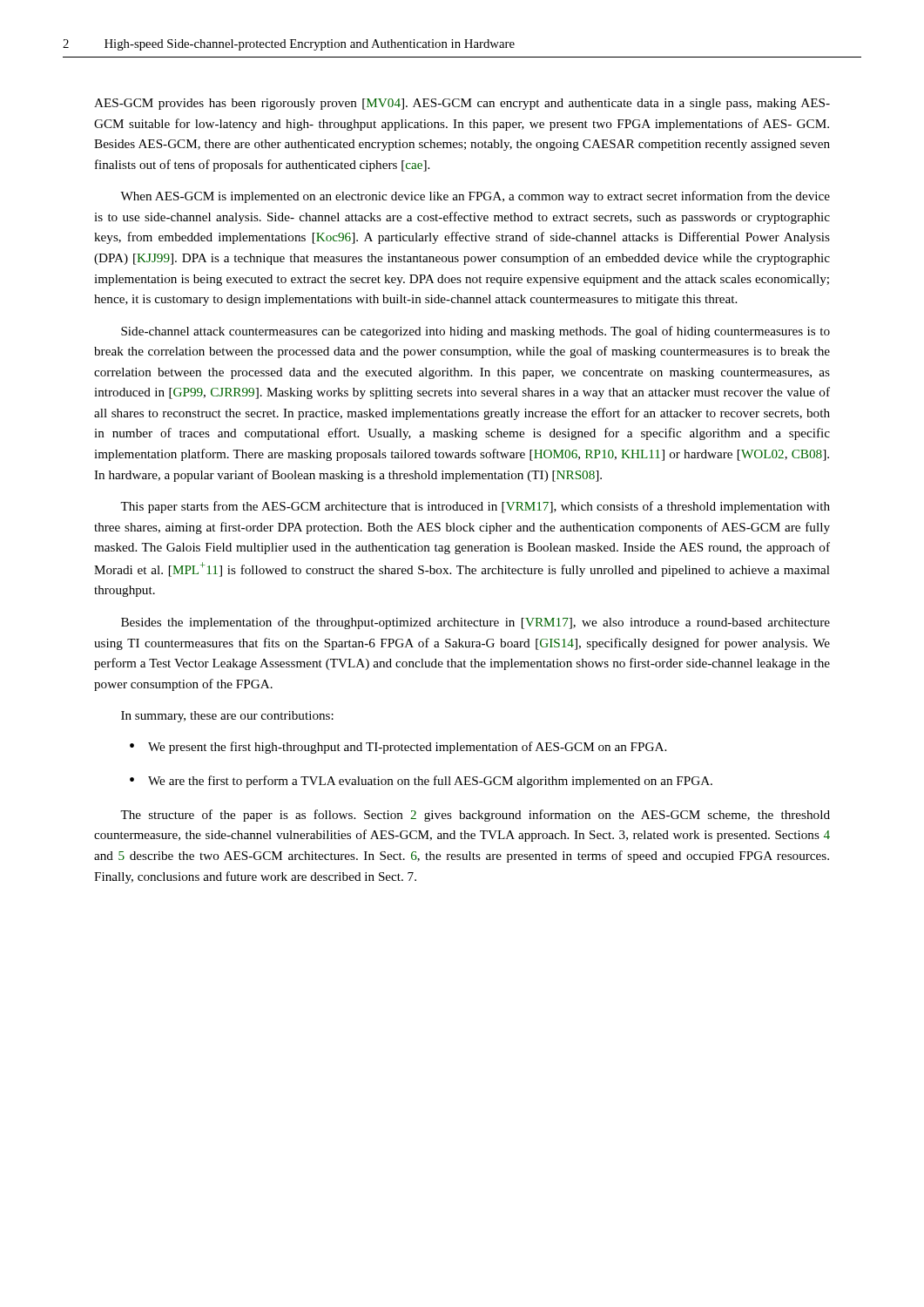Click on the text starting "When AES-GCM is implemented on an electronic device"
Image resolution: width=924 pixels, height=1307 pixels.
462,247
